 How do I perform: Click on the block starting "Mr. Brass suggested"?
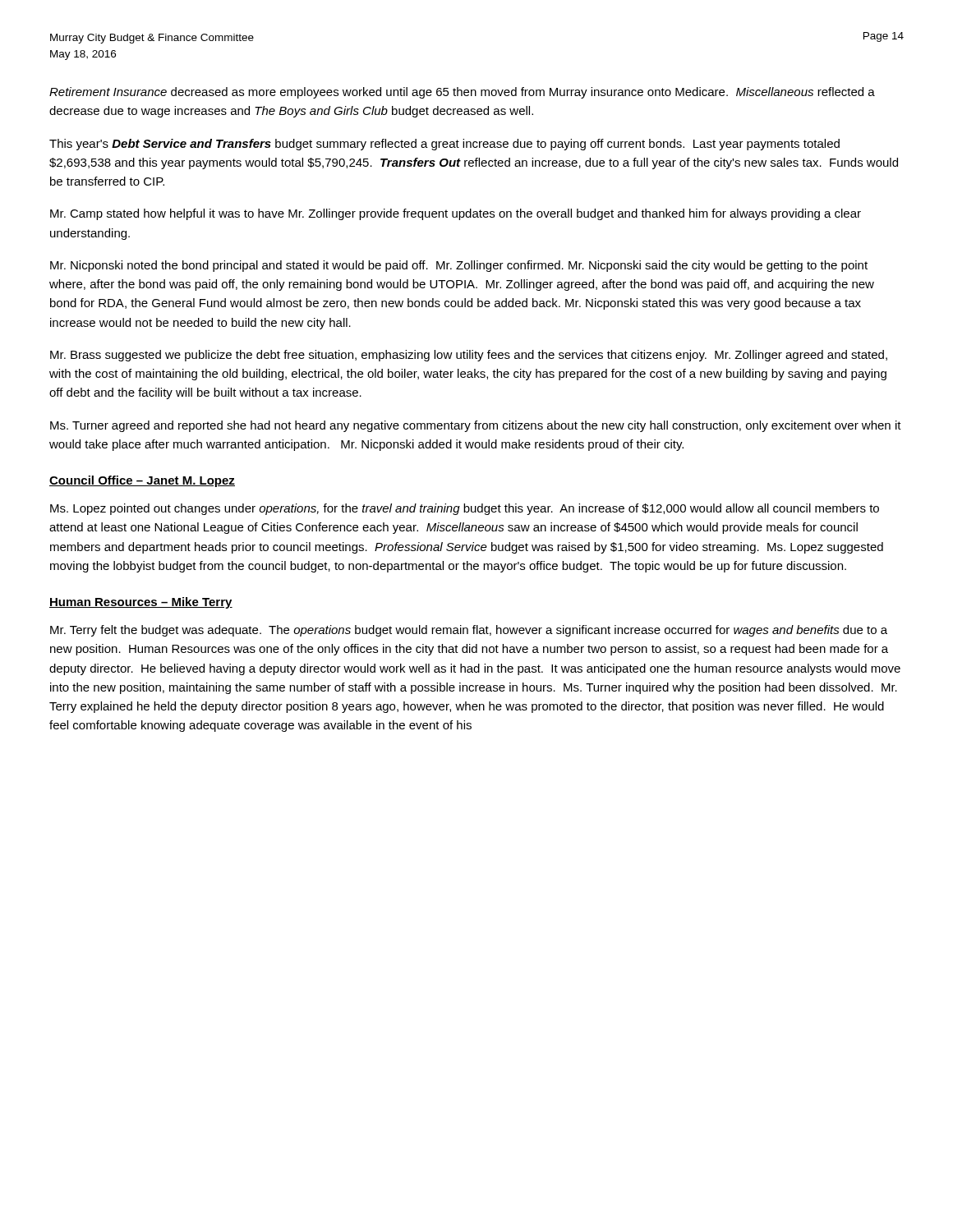(469, 373)
